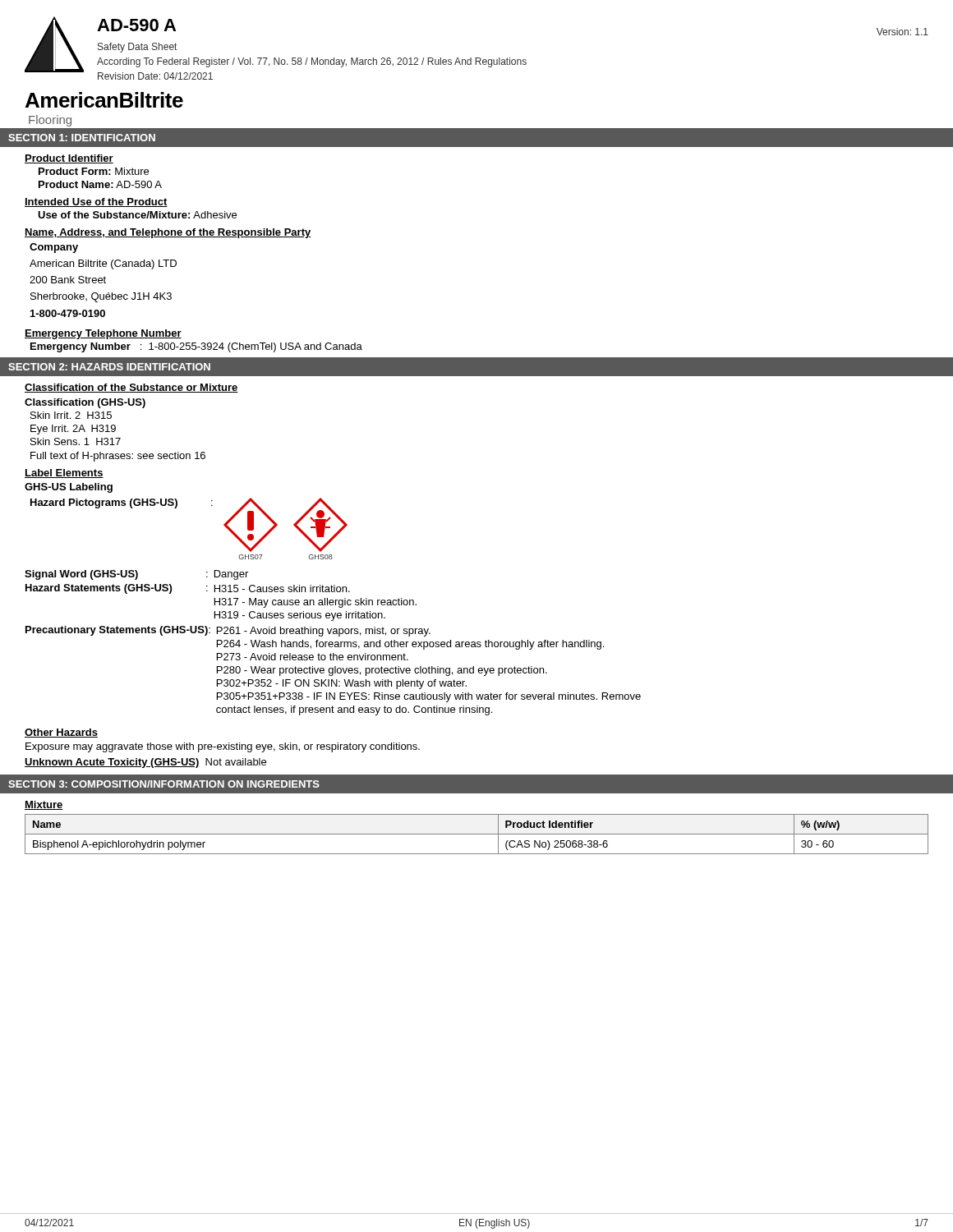Screen dimensions: 1232x953
Task: Point to "Product Identifier"
Action: (x=476, y=158)
